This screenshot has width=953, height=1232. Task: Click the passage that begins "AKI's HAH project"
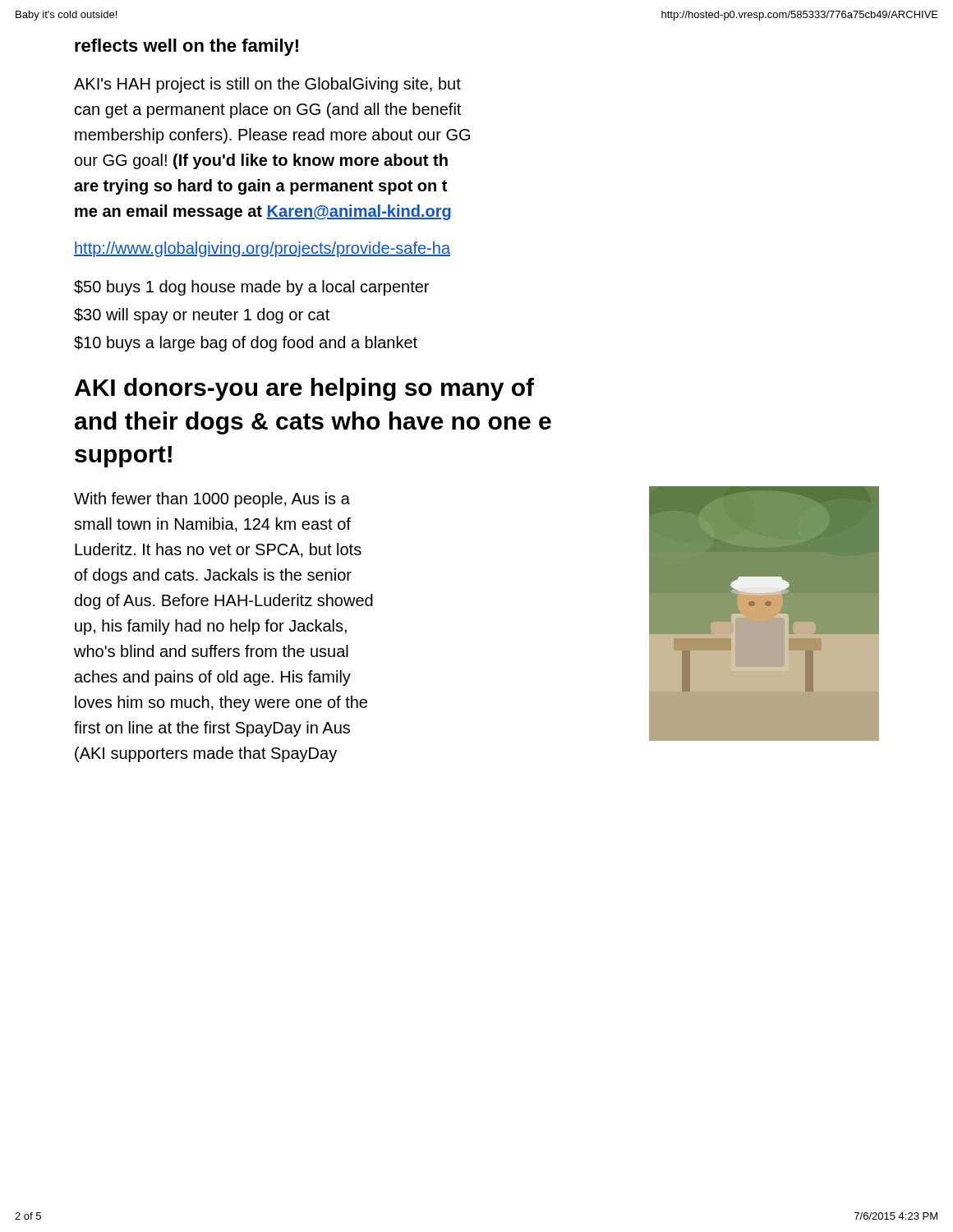(x=273, y=147)
